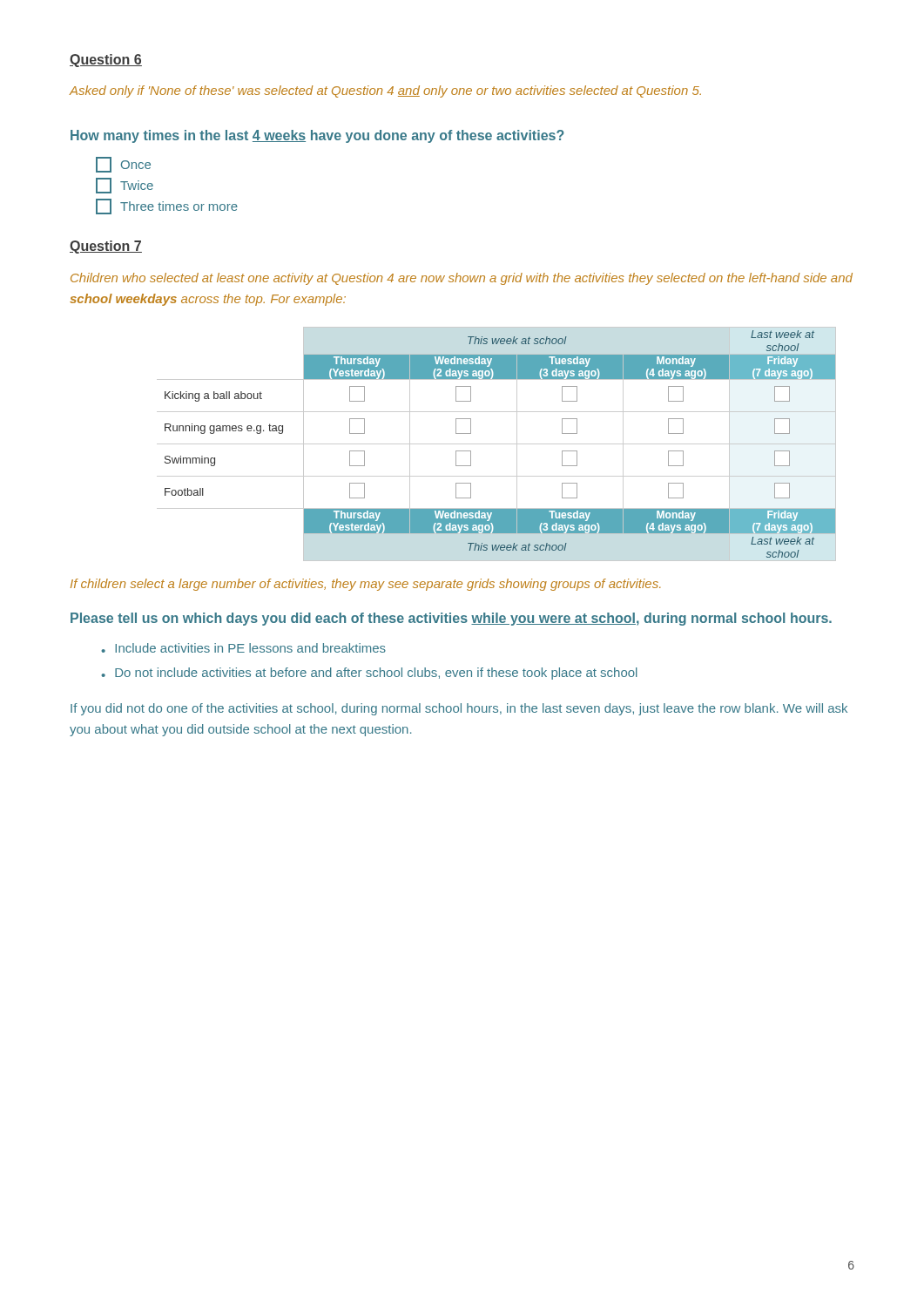
Task: Select the list item containing "Three times or more"
Action: tap(167, 206)
